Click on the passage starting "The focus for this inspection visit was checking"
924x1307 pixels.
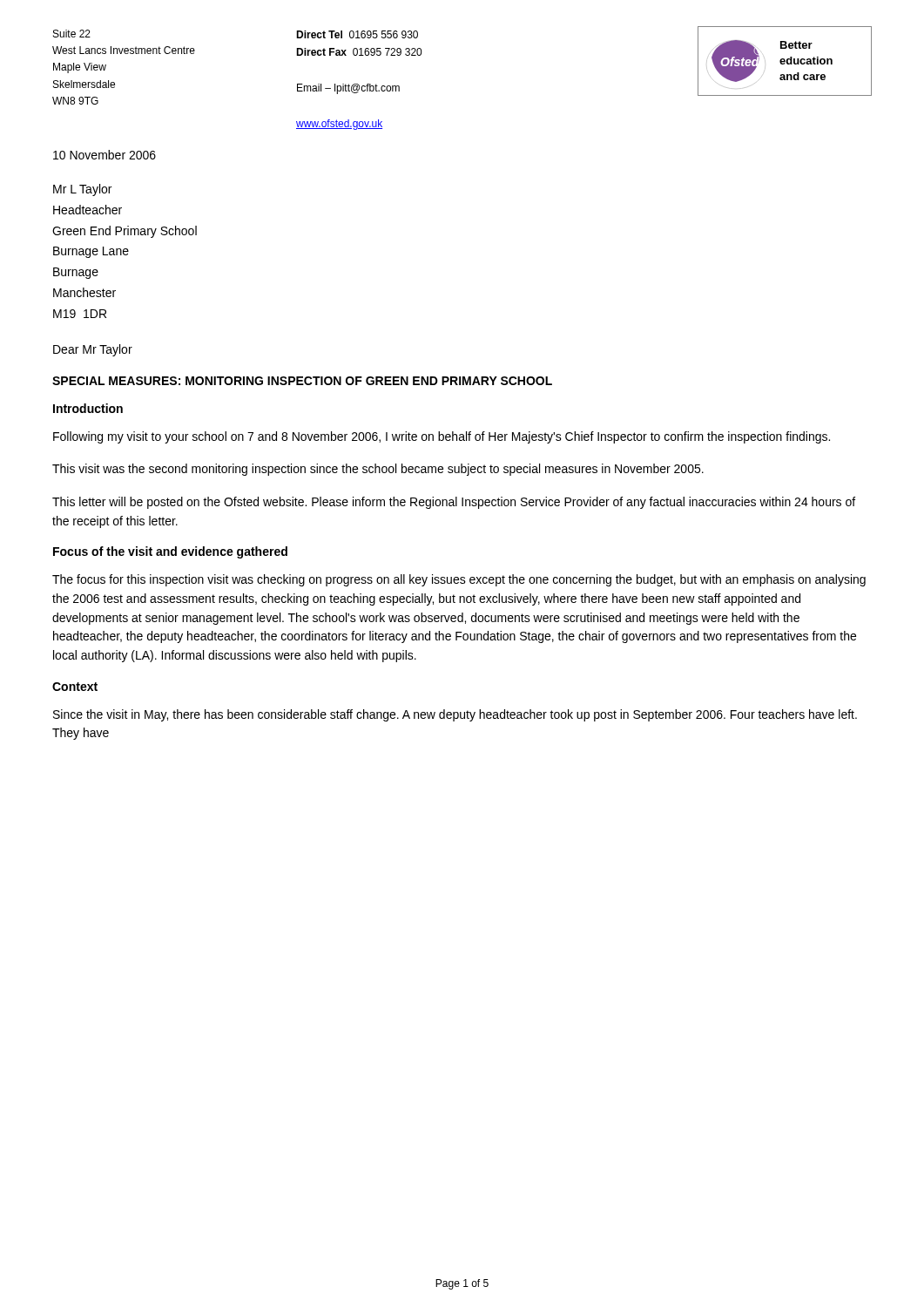point(459,617)
